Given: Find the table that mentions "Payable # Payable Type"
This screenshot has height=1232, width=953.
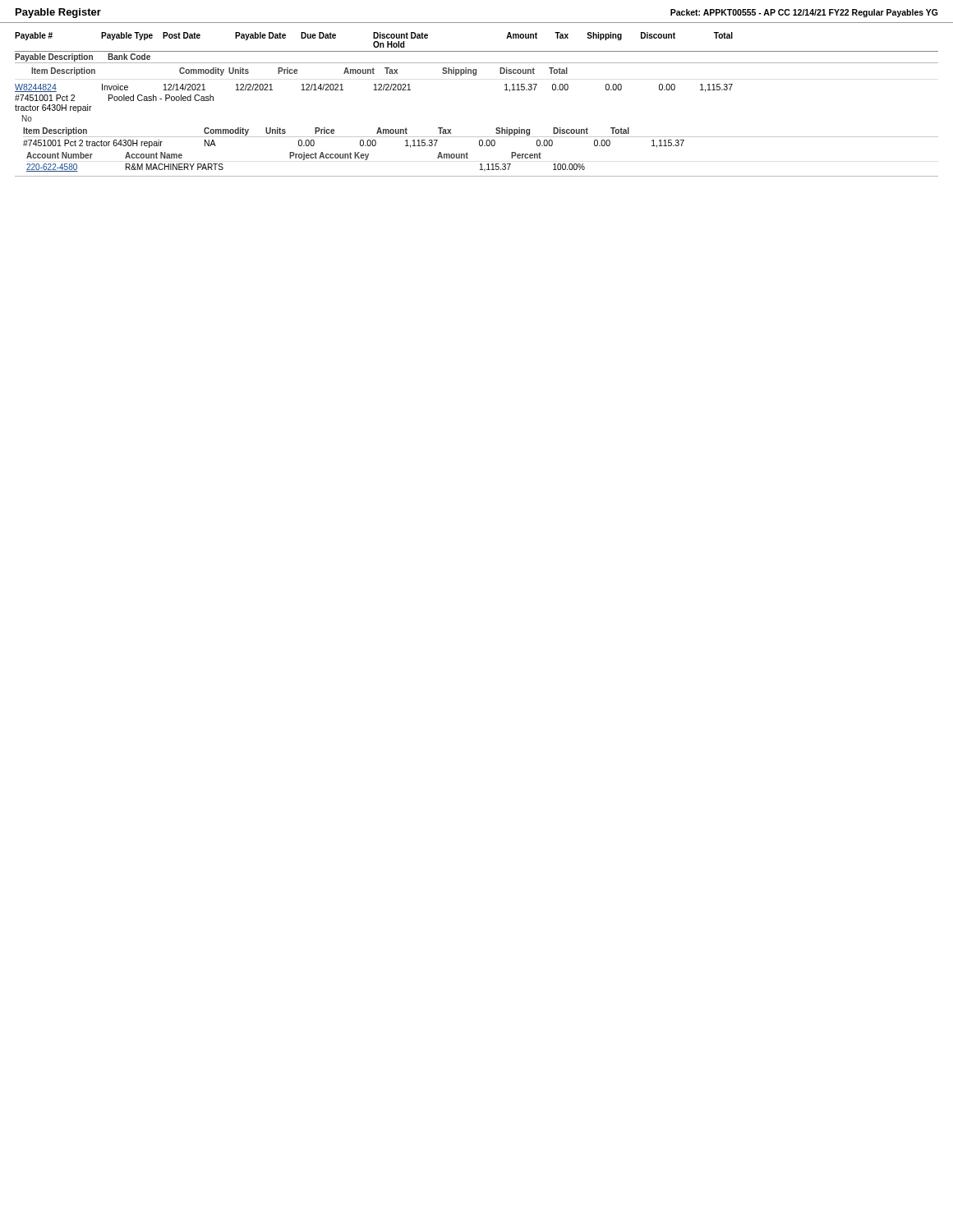Looking at the screenshot, I should 476,103.
